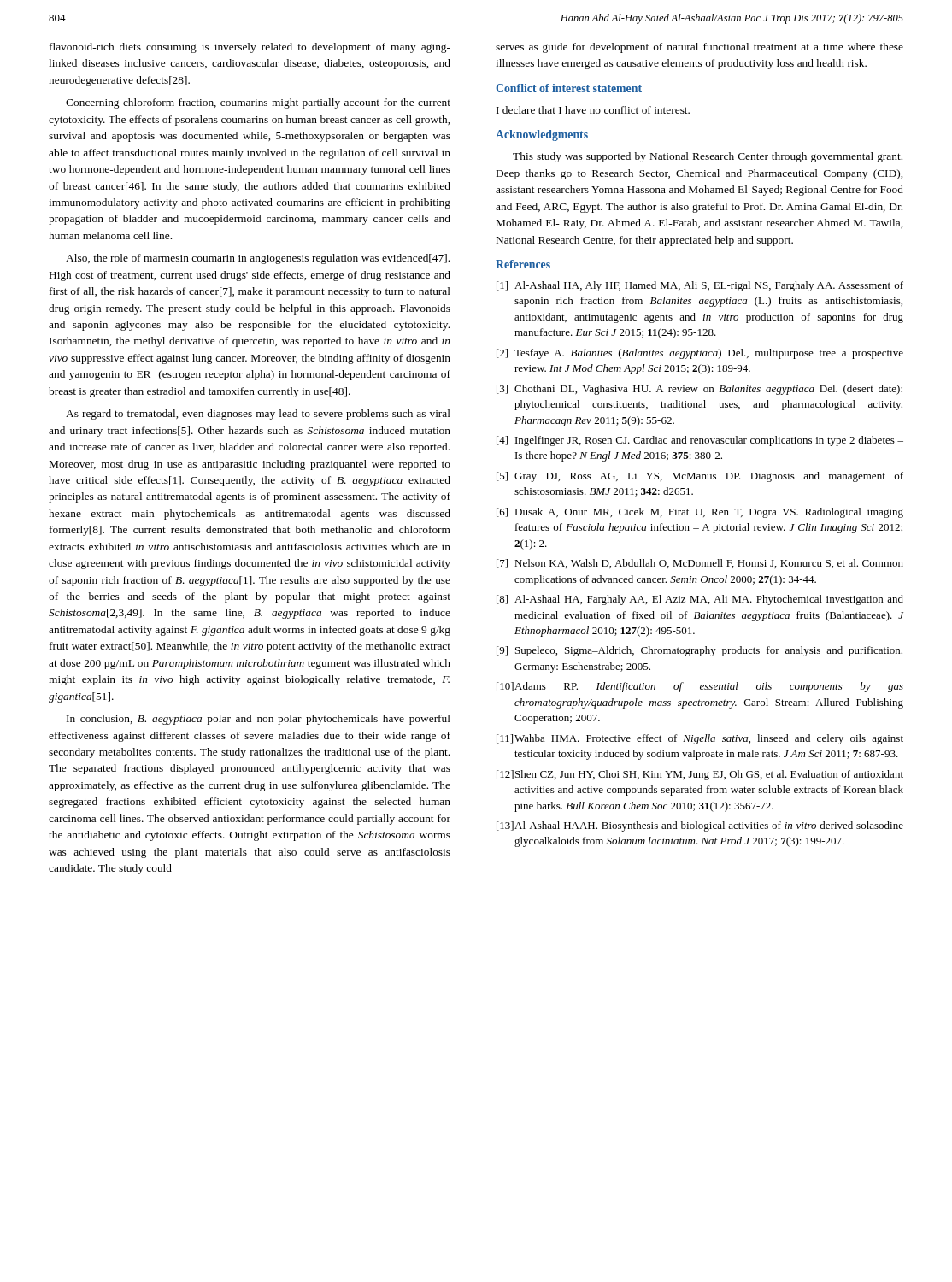Locate the block of text that opens with "[2] Tesfaye A. Balanites (Balanites aegyptiaca) Del., multipurpose"
This screenshot has height=1282, width=952.
pyautogui.click(x=699, y=361)
